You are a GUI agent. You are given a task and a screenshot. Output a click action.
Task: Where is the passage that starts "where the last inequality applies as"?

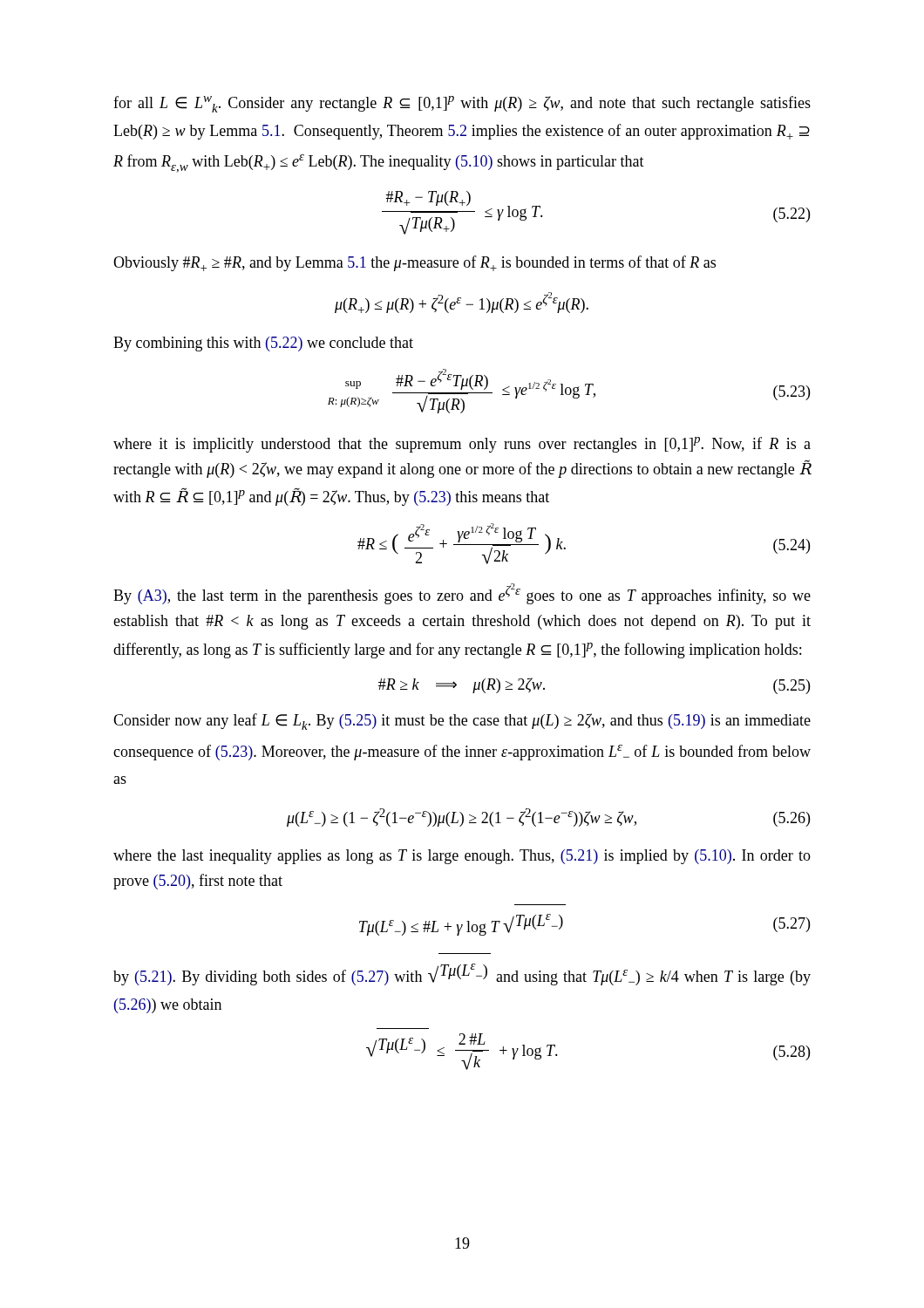(x=462, y=868)
